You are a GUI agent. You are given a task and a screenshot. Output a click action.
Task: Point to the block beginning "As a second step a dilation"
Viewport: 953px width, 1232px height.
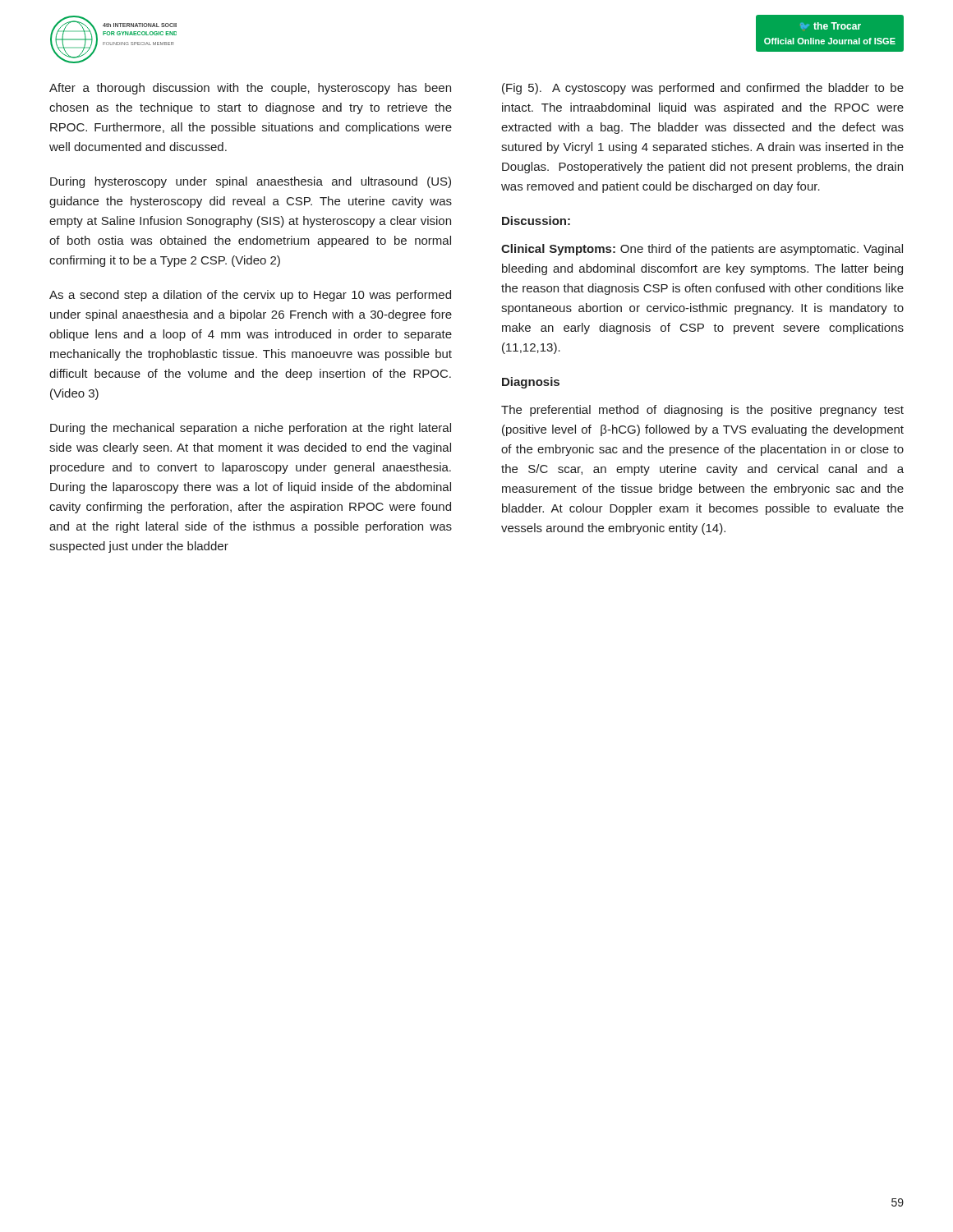(251, 344)
